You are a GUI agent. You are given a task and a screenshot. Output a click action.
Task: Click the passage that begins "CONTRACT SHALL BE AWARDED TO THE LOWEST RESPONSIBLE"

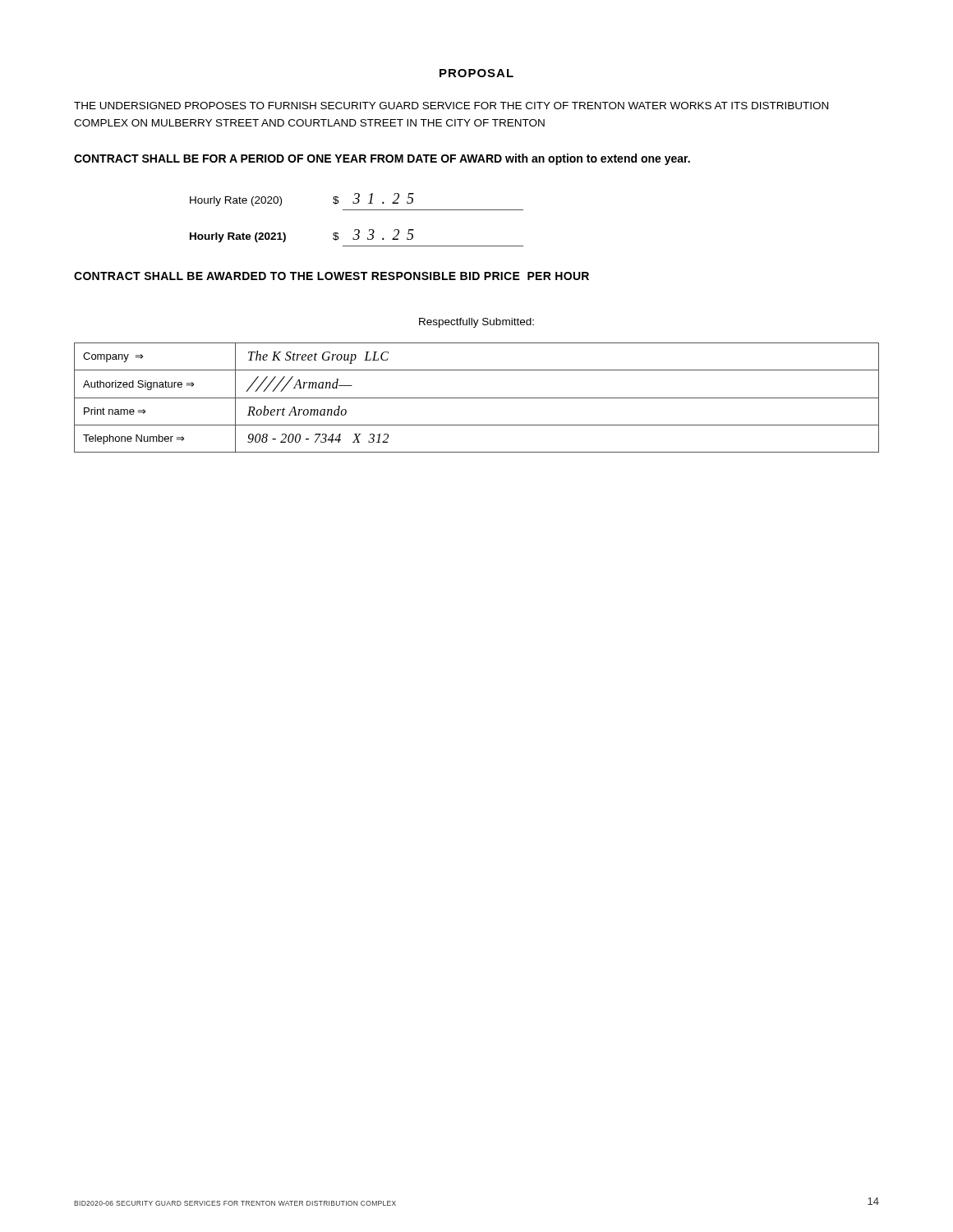332,276
